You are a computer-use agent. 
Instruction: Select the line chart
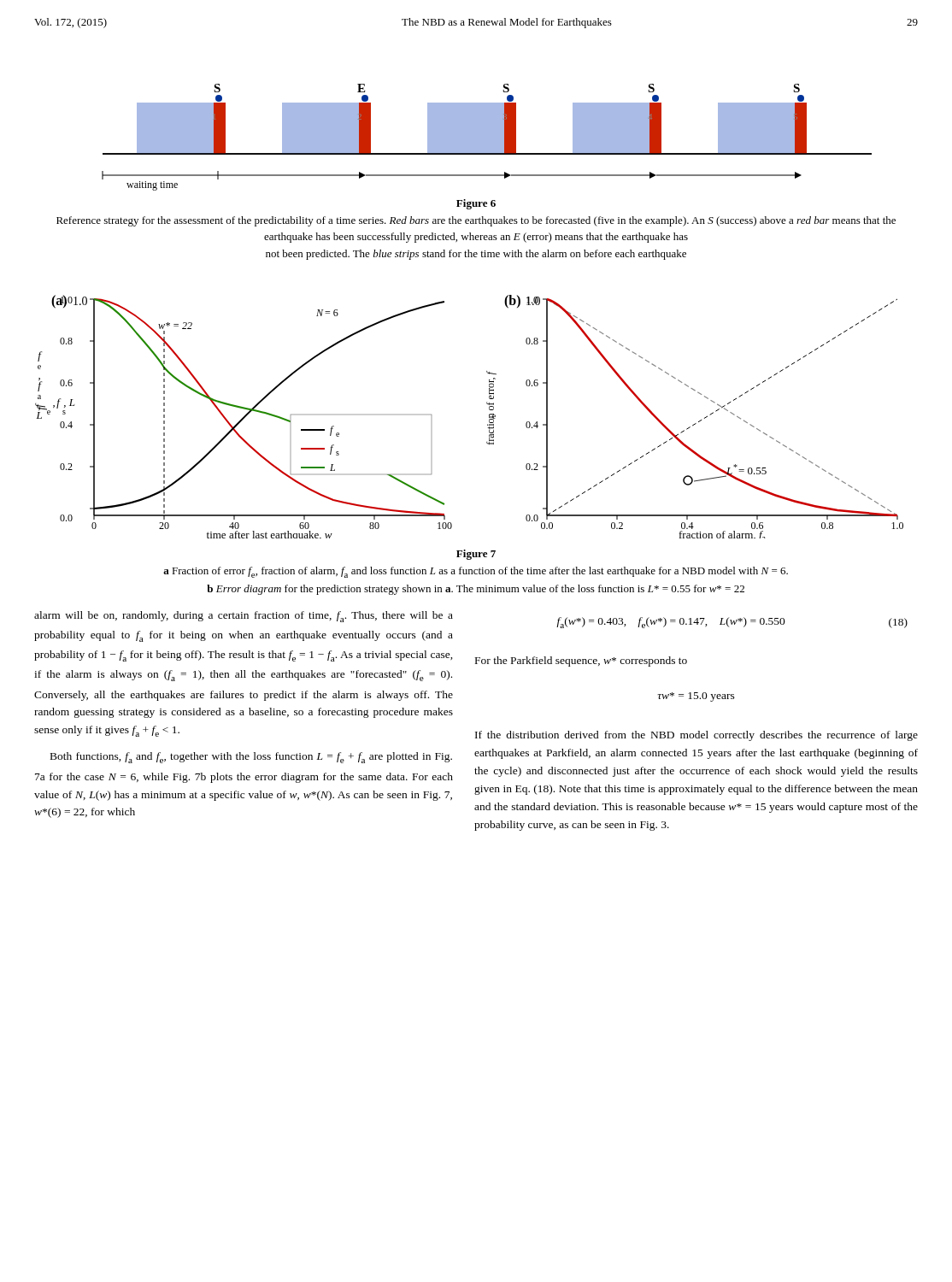(x=476, y=412)
